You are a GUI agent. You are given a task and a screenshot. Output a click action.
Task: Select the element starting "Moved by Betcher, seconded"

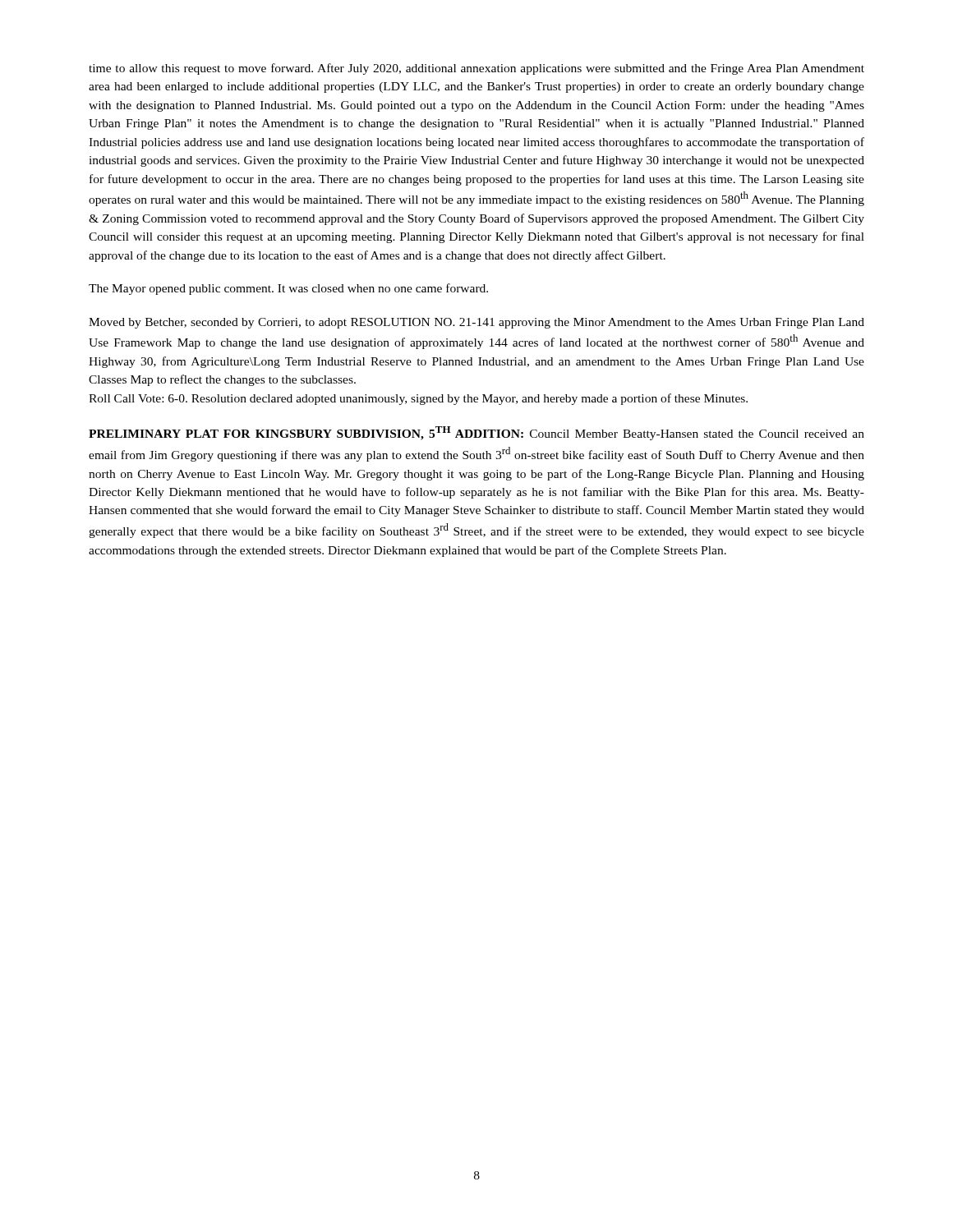[476, 360]
